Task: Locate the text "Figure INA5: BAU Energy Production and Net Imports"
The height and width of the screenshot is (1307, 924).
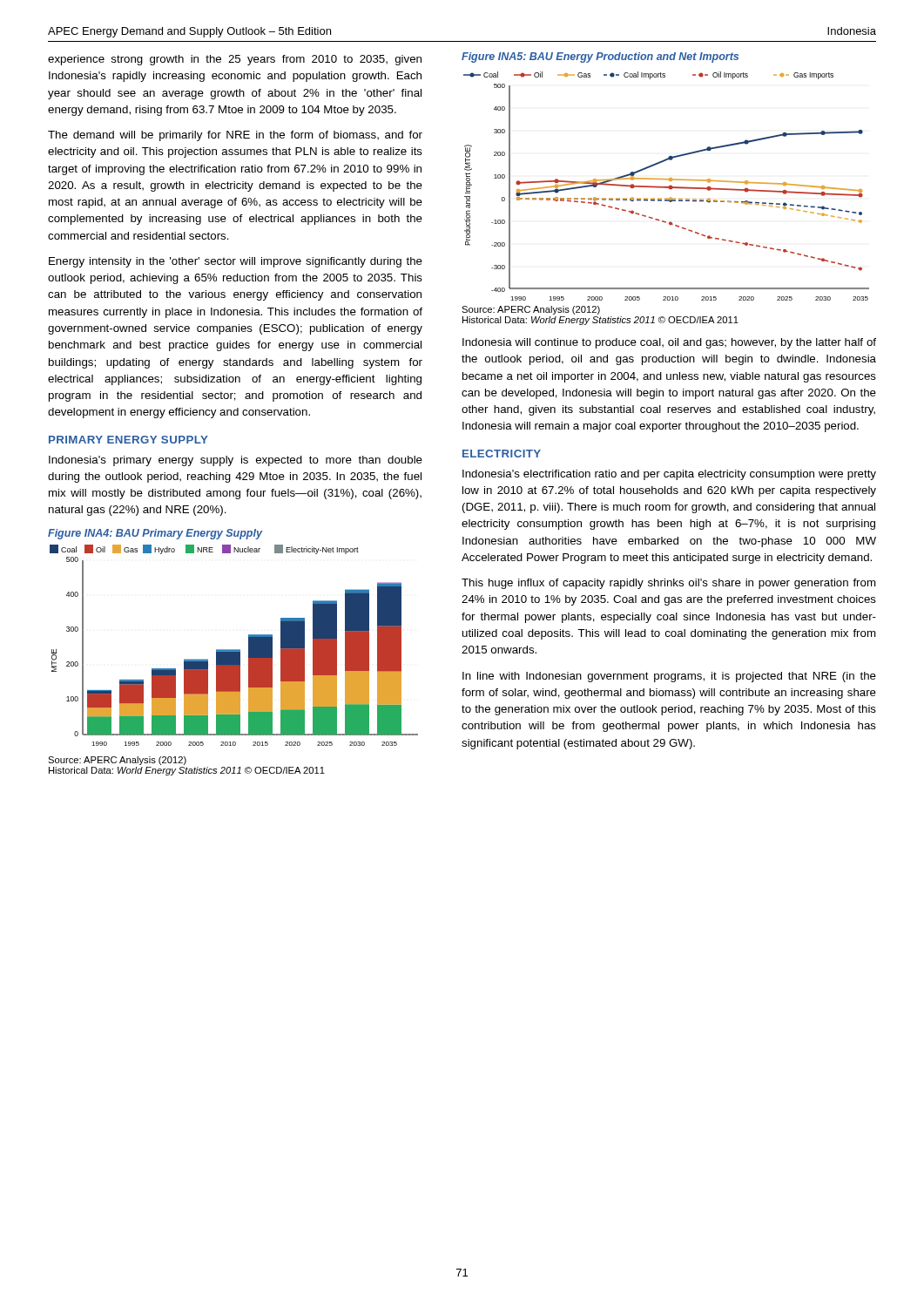Action: (600, 57)
